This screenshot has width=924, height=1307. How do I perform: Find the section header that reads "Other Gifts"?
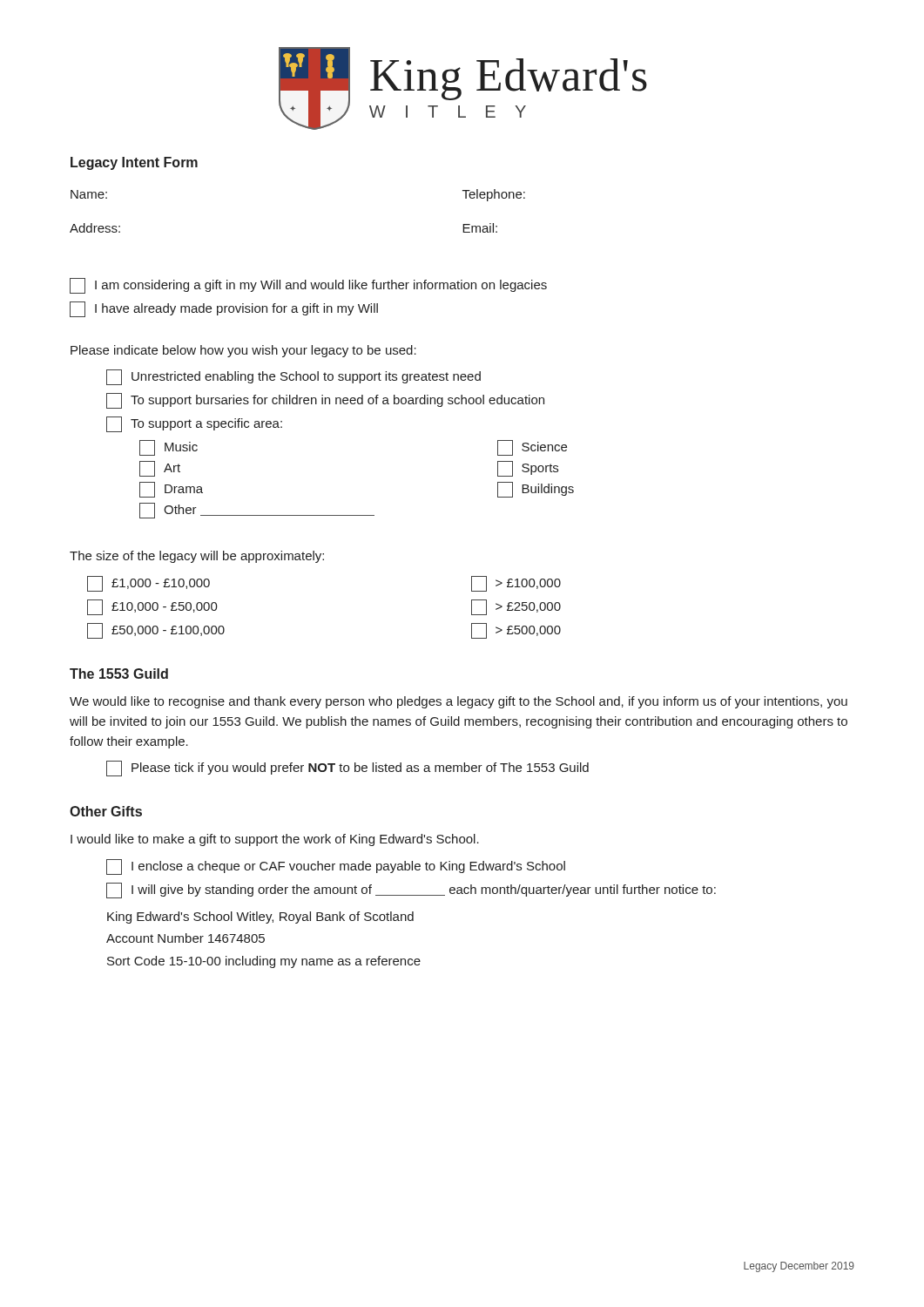tap(106, 812)
